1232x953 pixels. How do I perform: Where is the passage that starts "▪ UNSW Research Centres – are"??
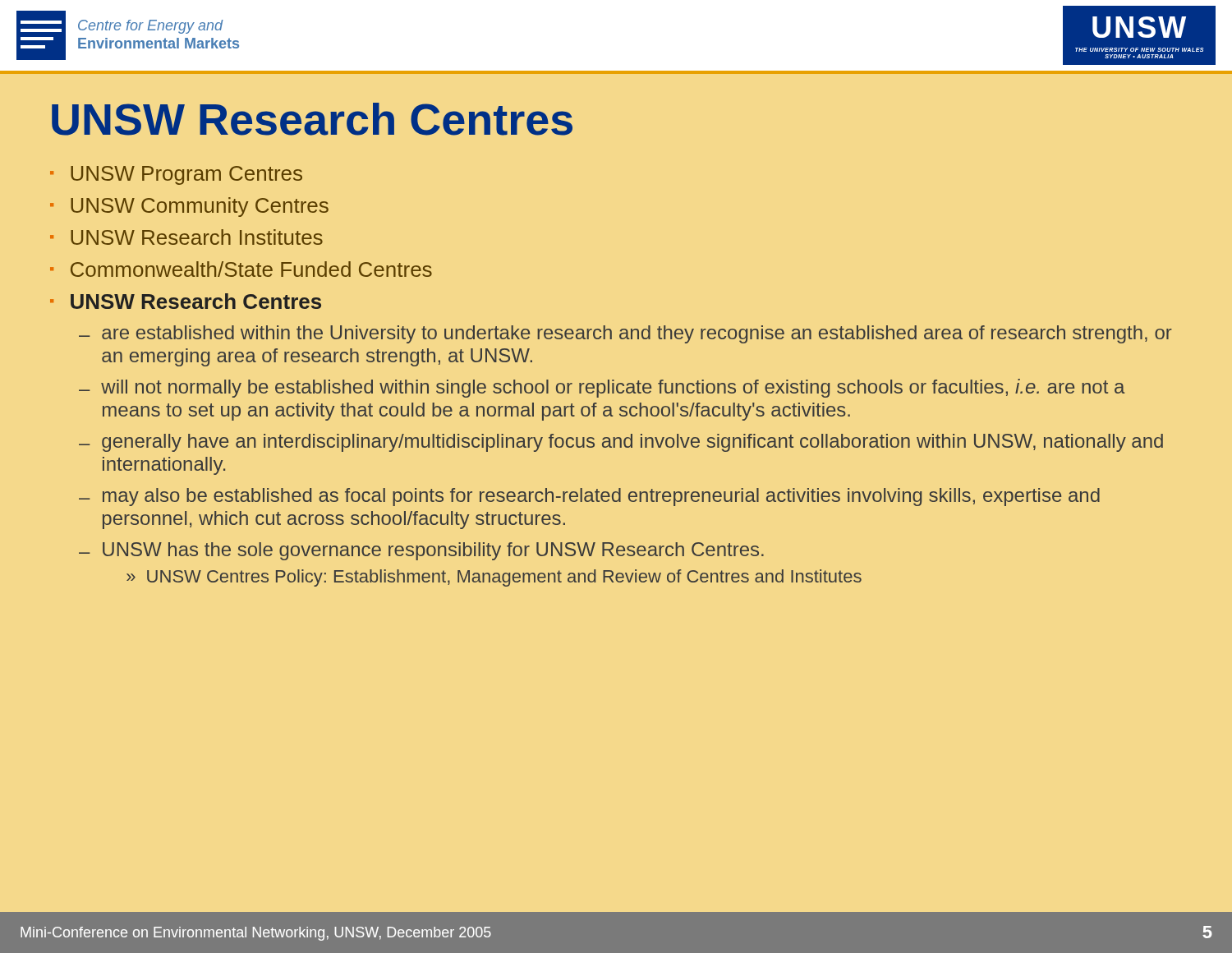click(x=616, y=442)
